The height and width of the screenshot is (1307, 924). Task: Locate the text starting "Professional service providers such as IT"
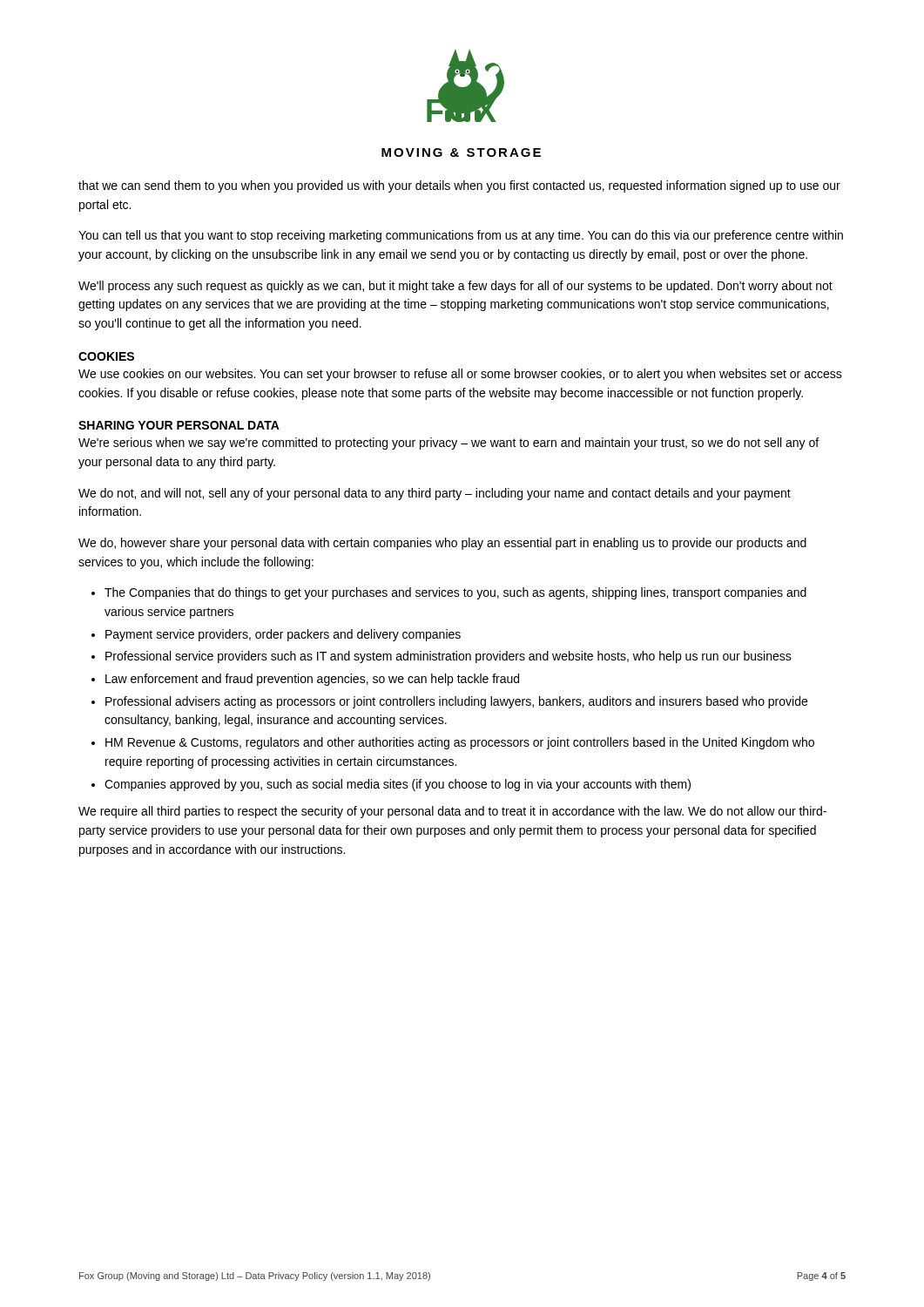[x=448, y=656]
